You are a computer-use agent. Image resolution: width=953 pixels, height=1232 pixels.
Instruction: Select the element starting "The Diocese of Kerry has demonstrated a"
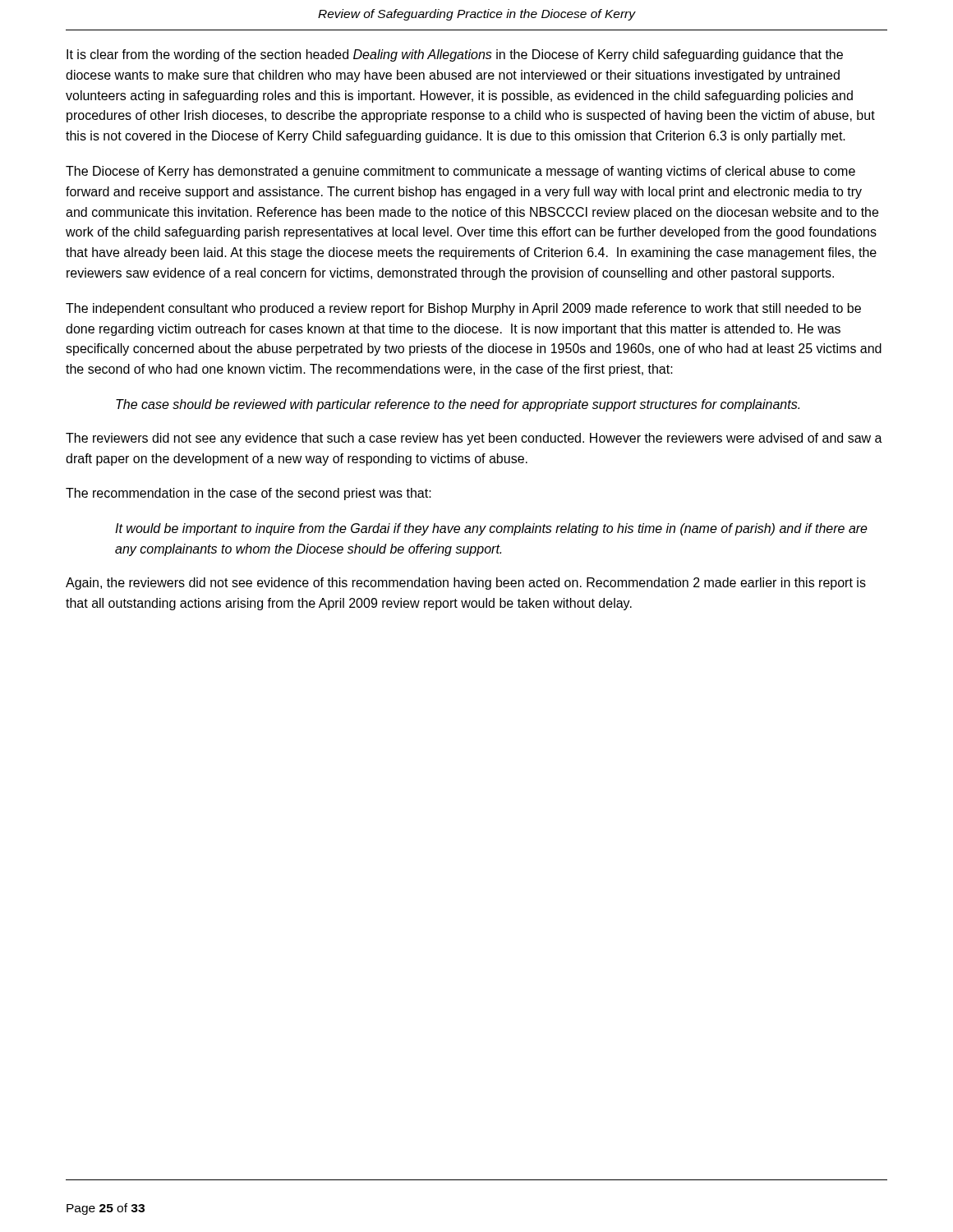click(472, 222)
